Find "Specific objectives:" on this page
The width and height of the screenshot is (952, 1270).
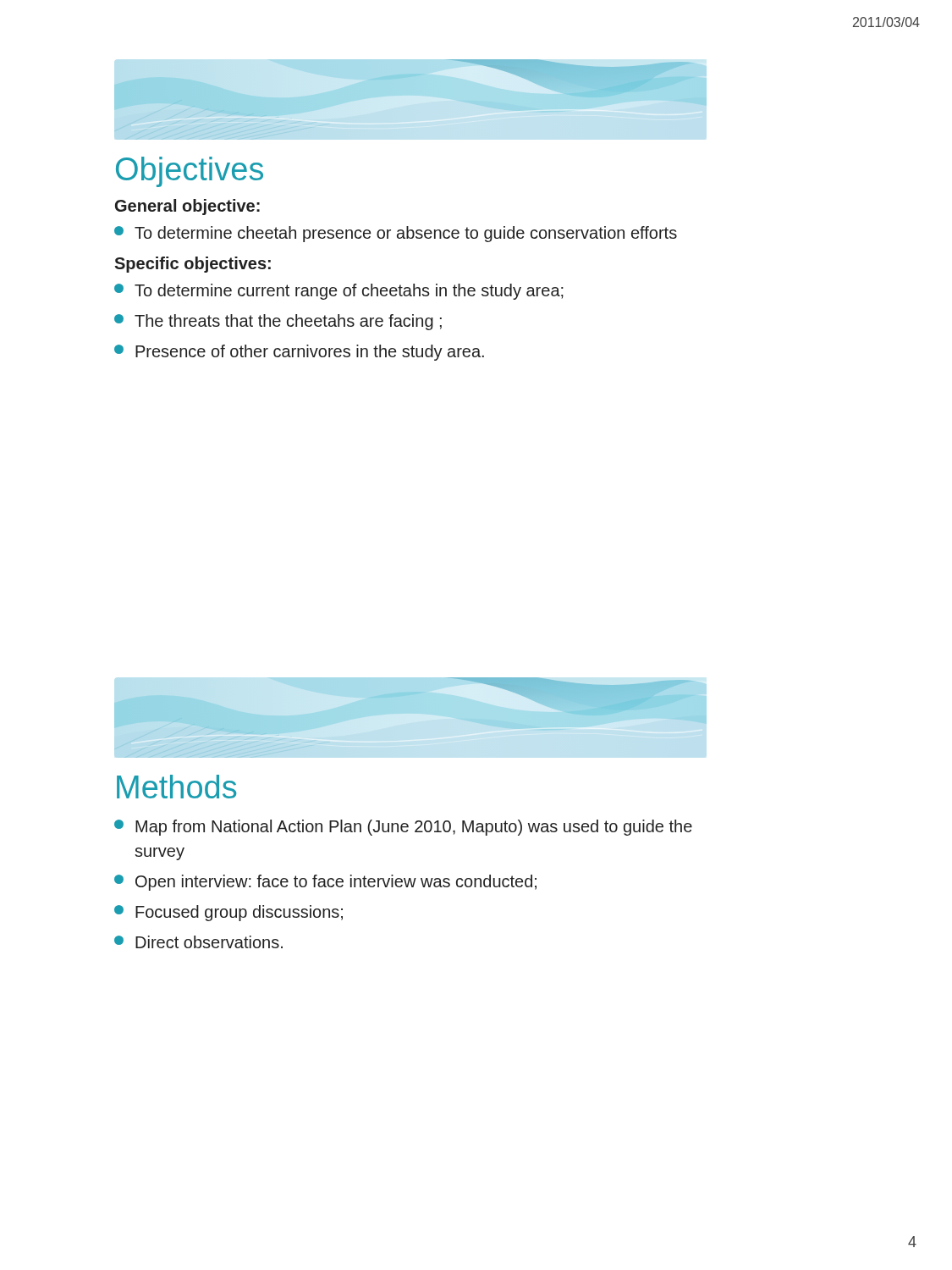(x=193, y=263)
